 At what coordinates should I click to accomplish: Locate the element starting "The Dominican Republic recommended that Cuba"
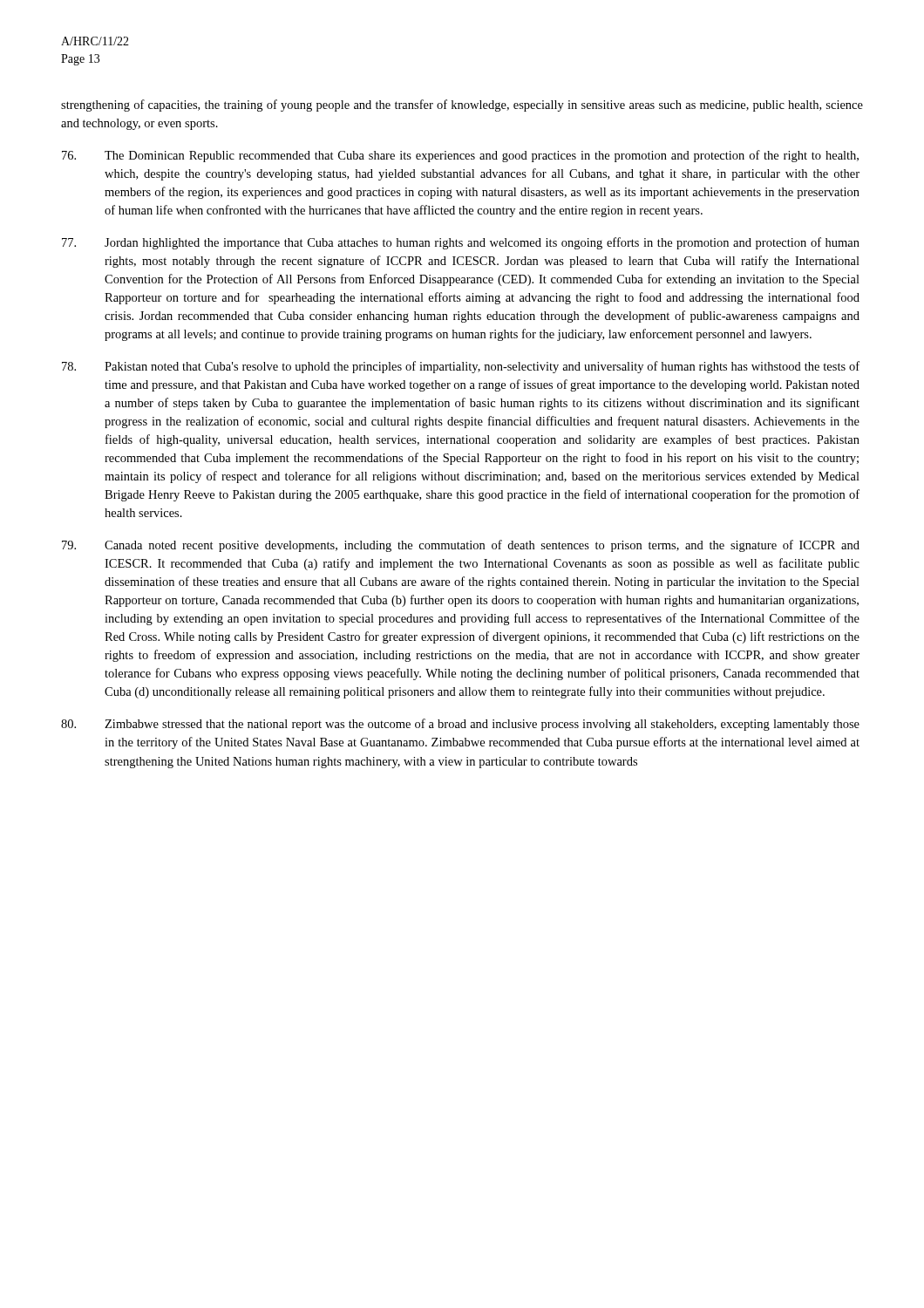click(x=460, y=183)
